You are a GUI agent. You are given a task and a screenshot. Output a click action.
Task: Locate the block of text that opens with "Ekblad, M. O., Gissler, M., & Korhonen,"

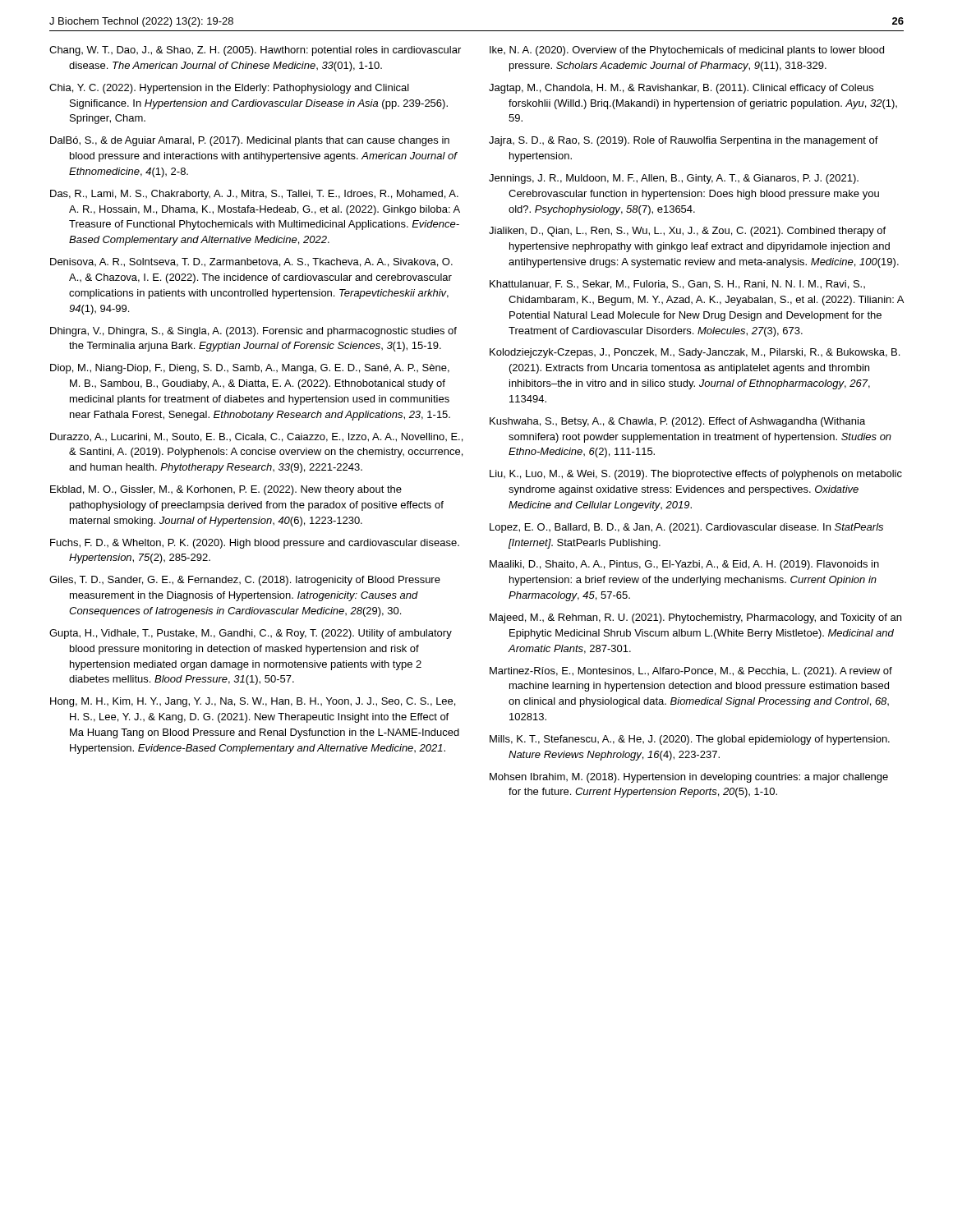pyautogui.click(x=246, y=505)
